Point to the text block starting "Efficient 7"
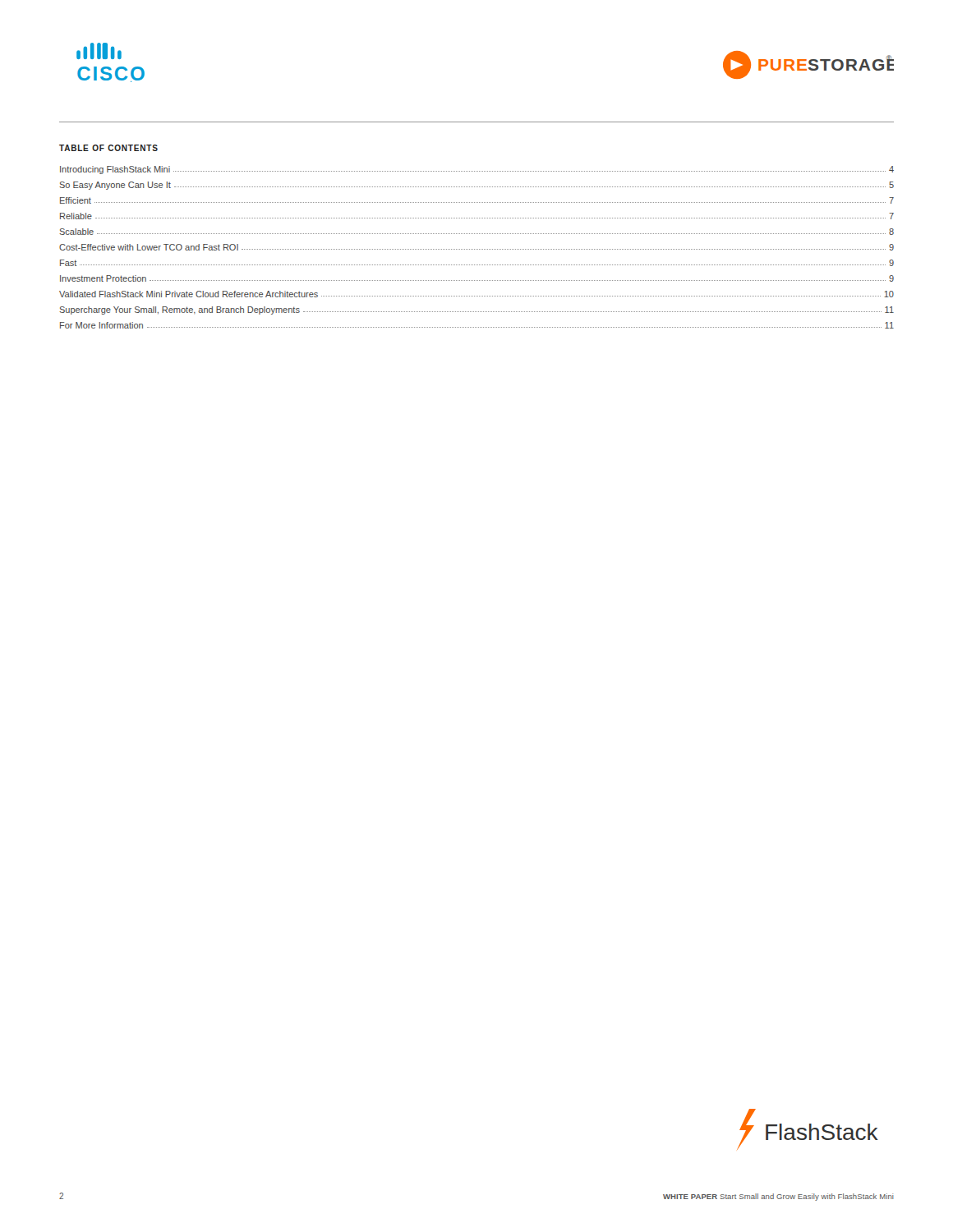 tap(476, 200)
